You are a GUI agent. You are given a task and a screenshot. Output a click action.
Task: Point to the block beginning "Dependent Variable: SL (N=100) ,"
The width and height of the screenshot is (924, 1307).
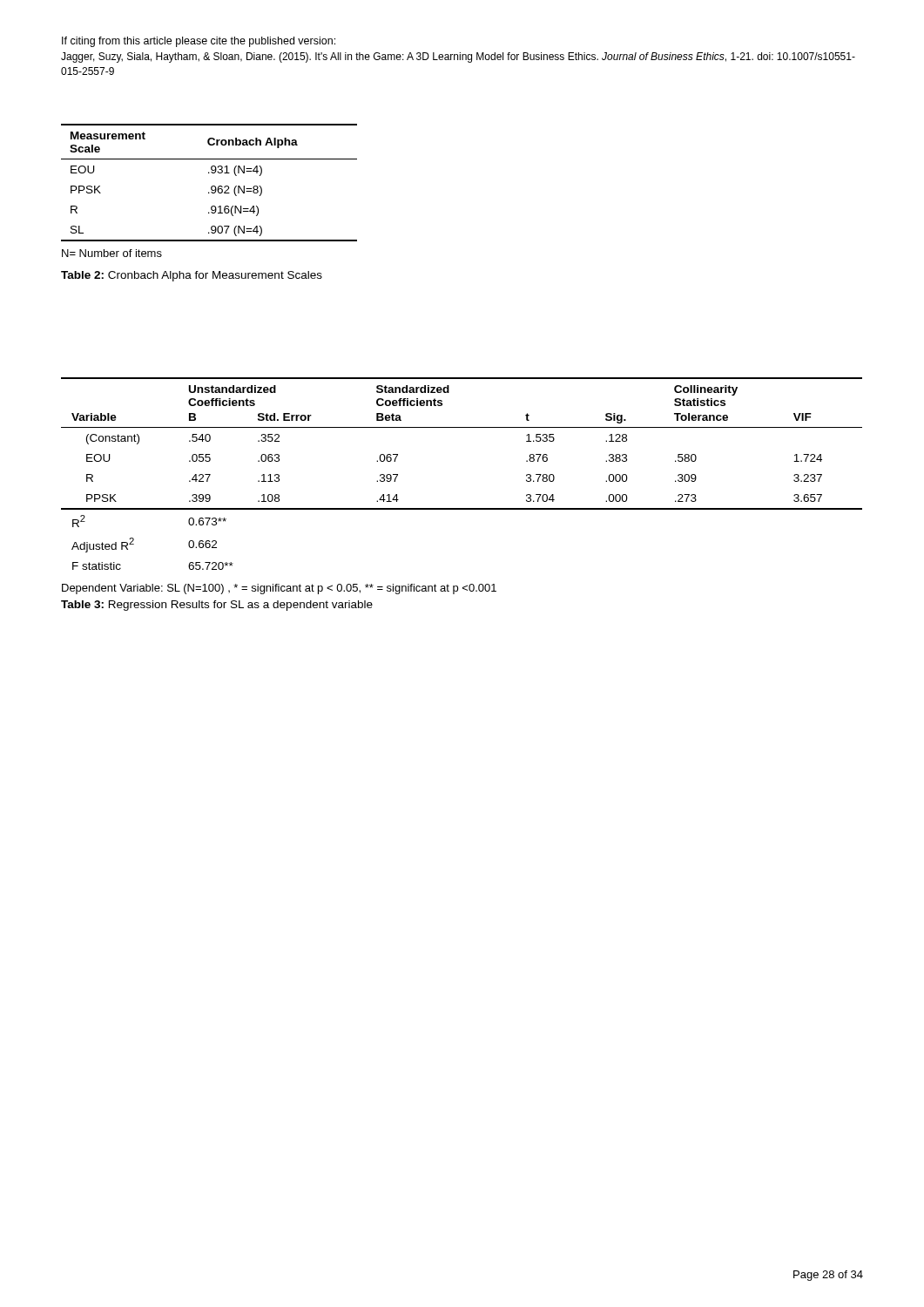click(279, 587)
